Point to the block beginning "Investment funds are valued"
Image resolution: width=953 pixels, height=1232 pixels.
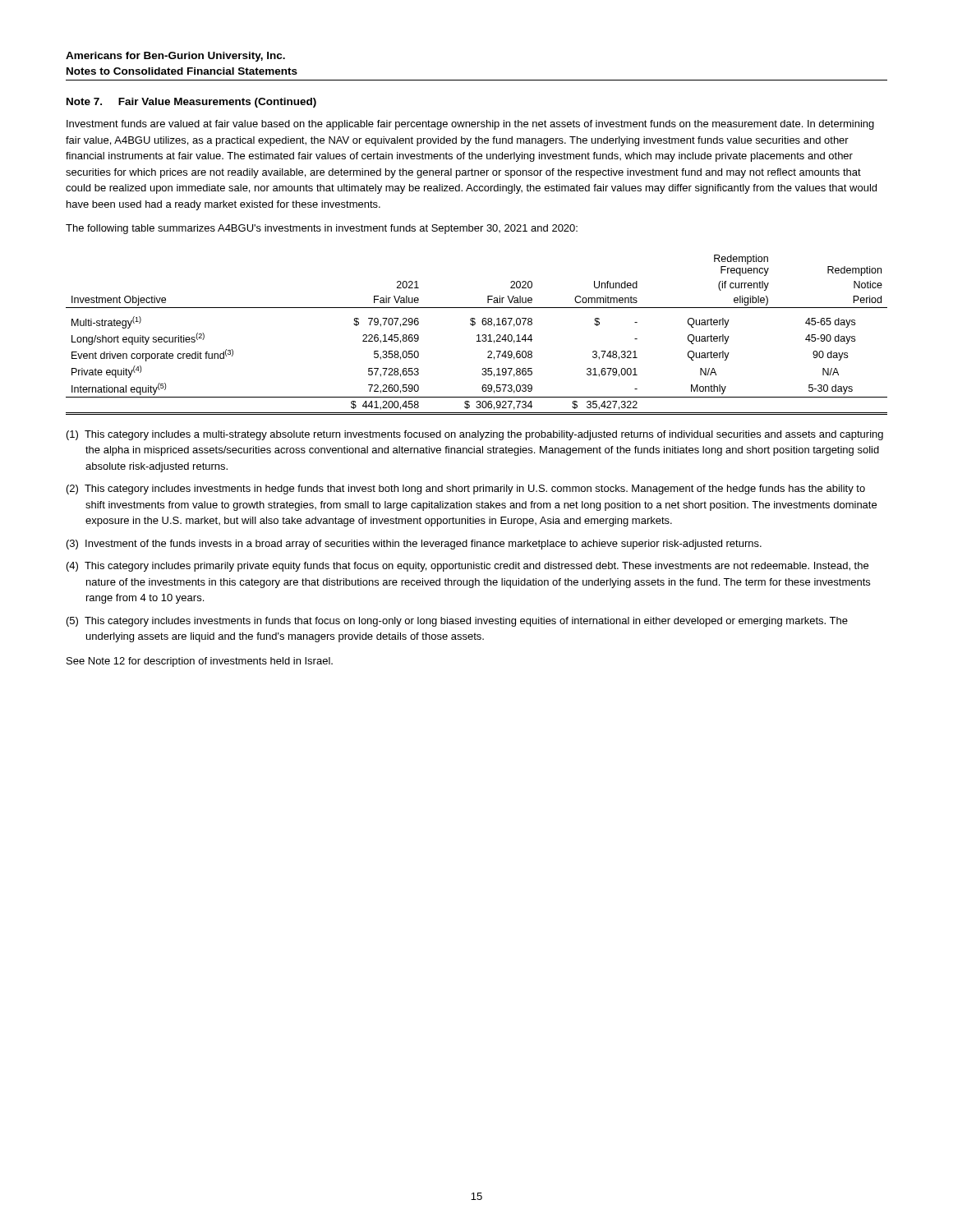472,164
